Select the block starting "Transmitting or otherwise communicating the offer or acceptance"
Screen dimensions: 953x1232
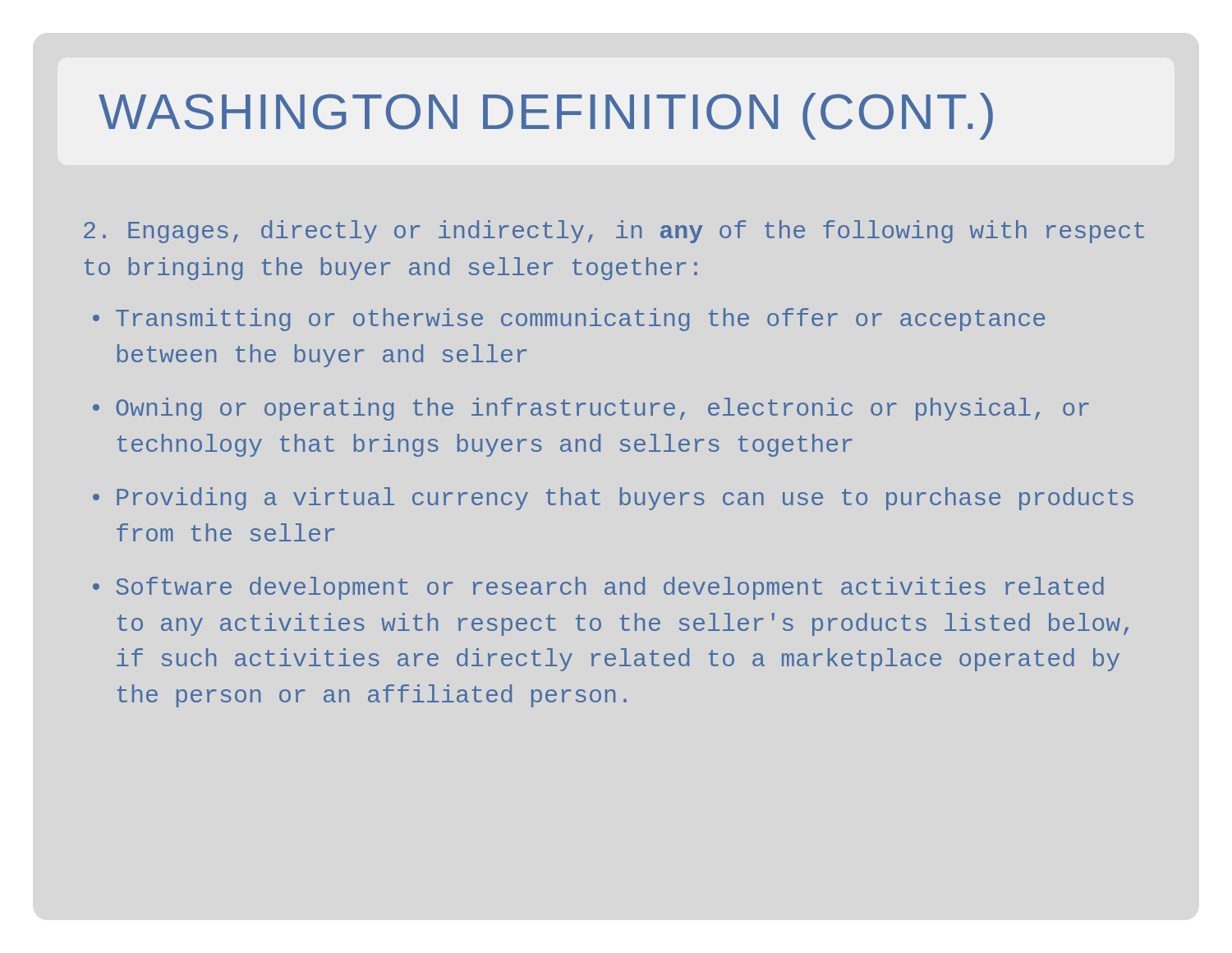pos(581,337)
